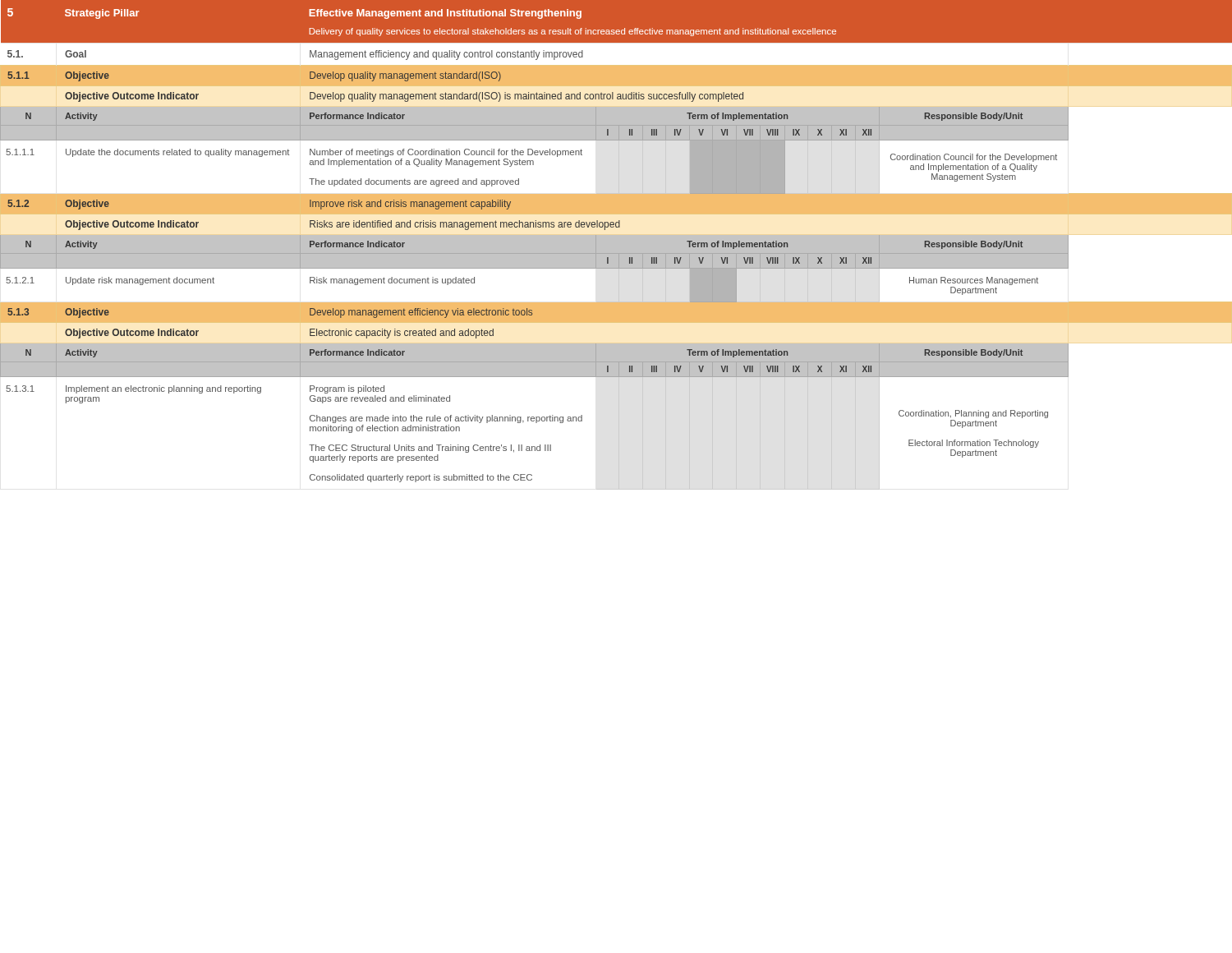The image size is (1232, 953).
Task: Where is the passage that starts "Risks are identified and crisis management mechanisms are"?
Action: pos(465,224)
